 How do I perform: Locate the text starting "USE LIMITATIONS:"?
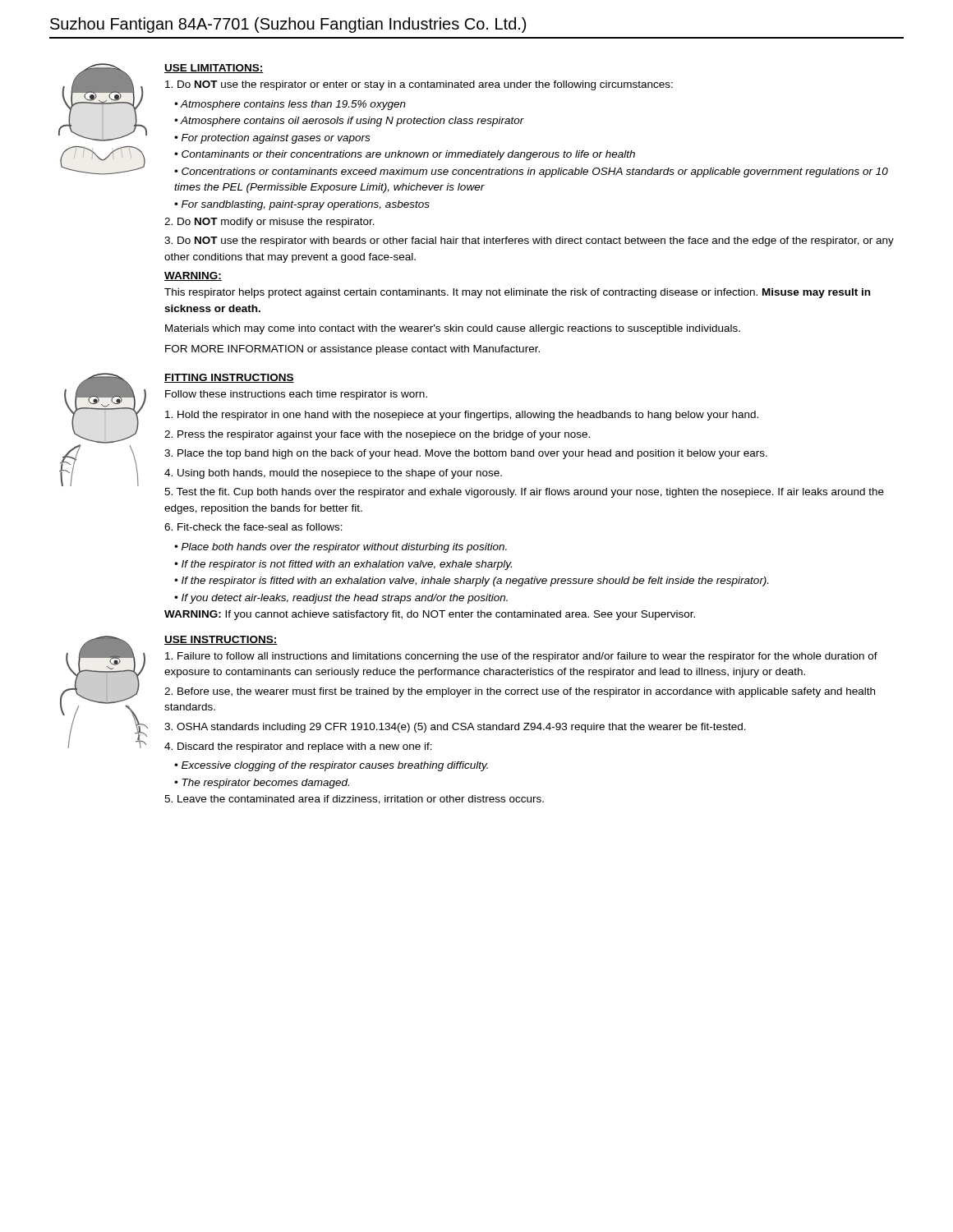214,68
